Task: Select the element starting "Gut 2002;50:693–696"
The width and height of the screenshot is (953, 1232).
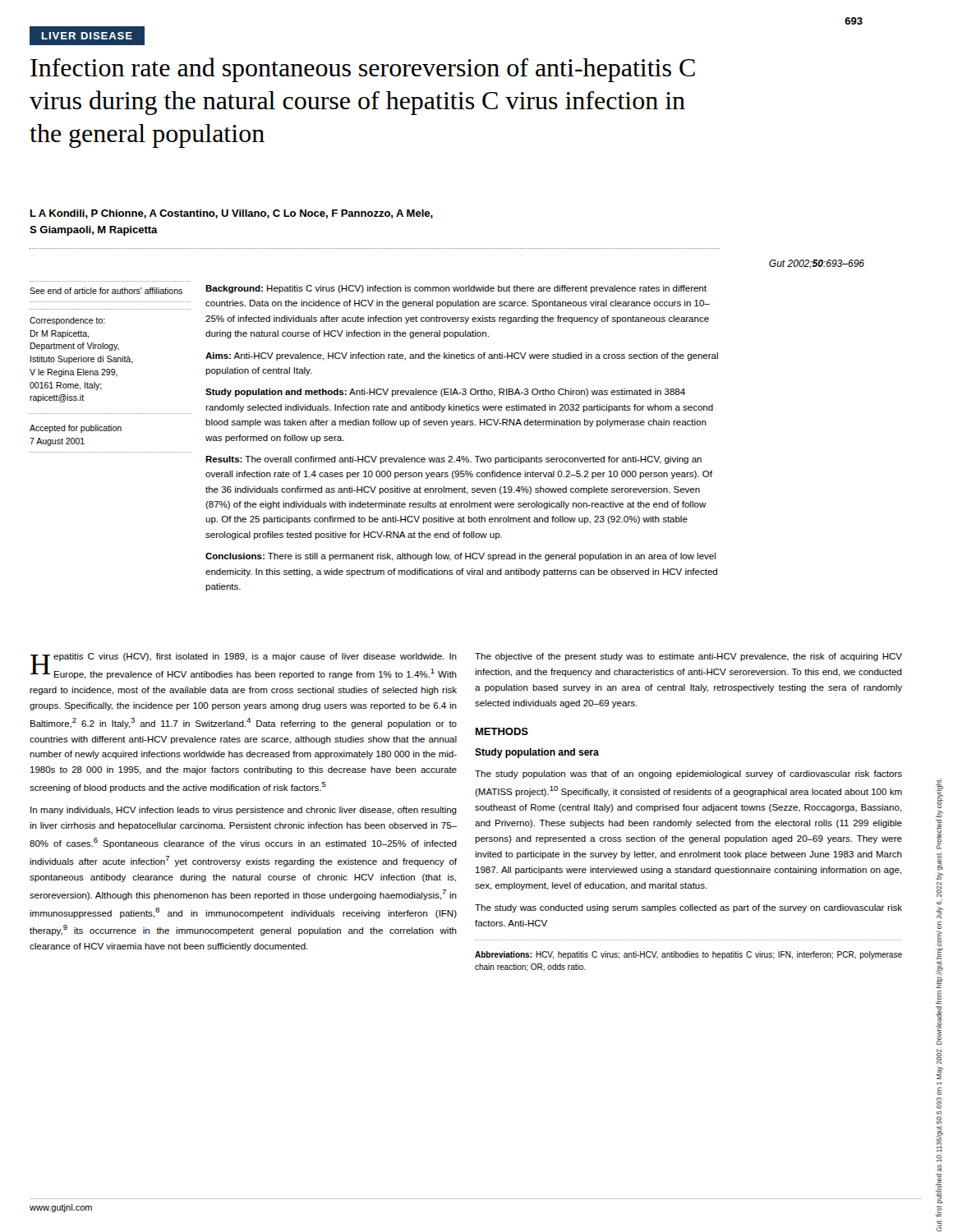Action: tap(817, 264)
